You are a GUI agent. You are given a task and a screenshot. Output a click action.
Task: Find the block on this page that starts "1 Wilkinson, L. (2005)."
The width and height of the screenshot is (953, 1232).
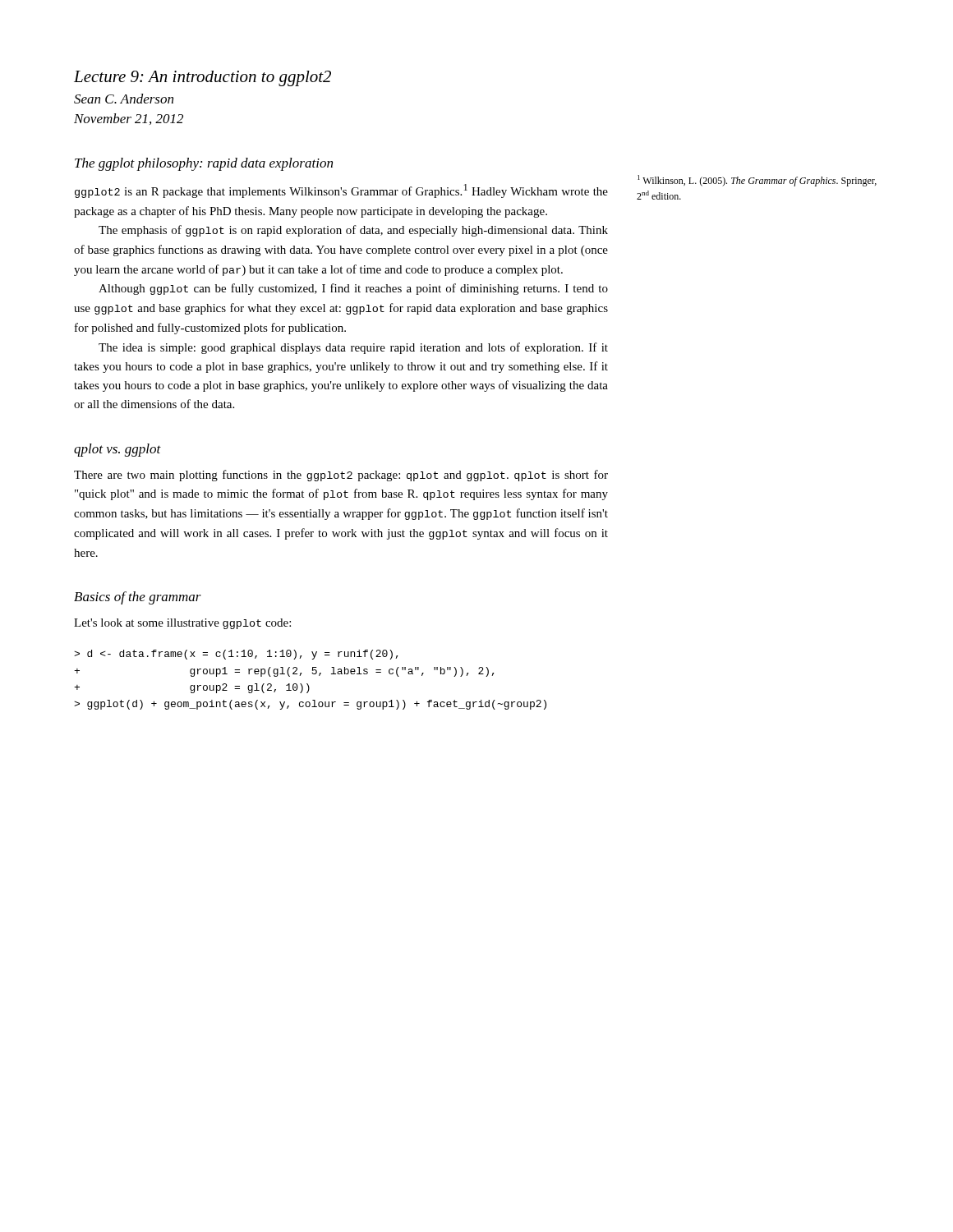click(757, 188)
